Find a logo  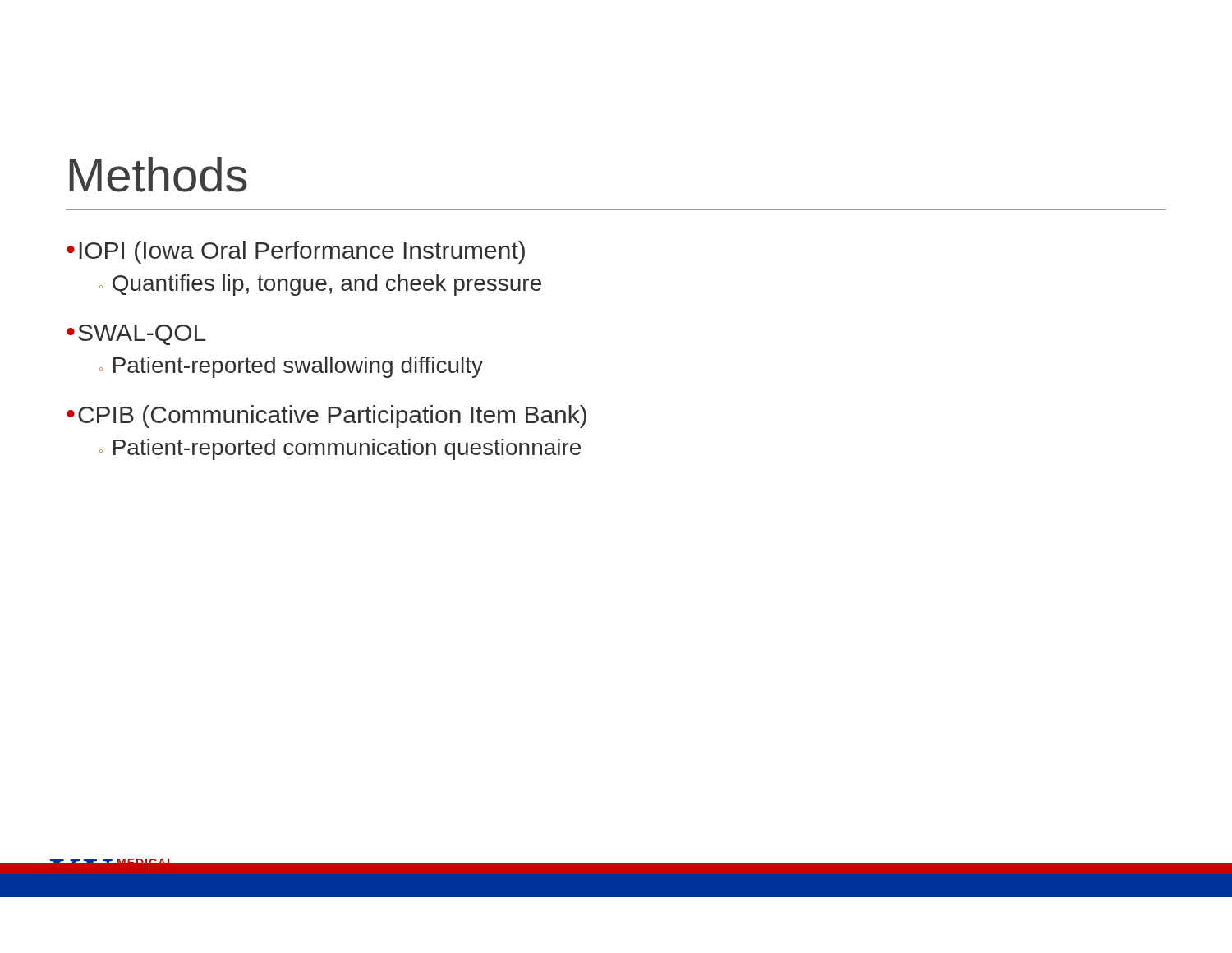[138, 874]
